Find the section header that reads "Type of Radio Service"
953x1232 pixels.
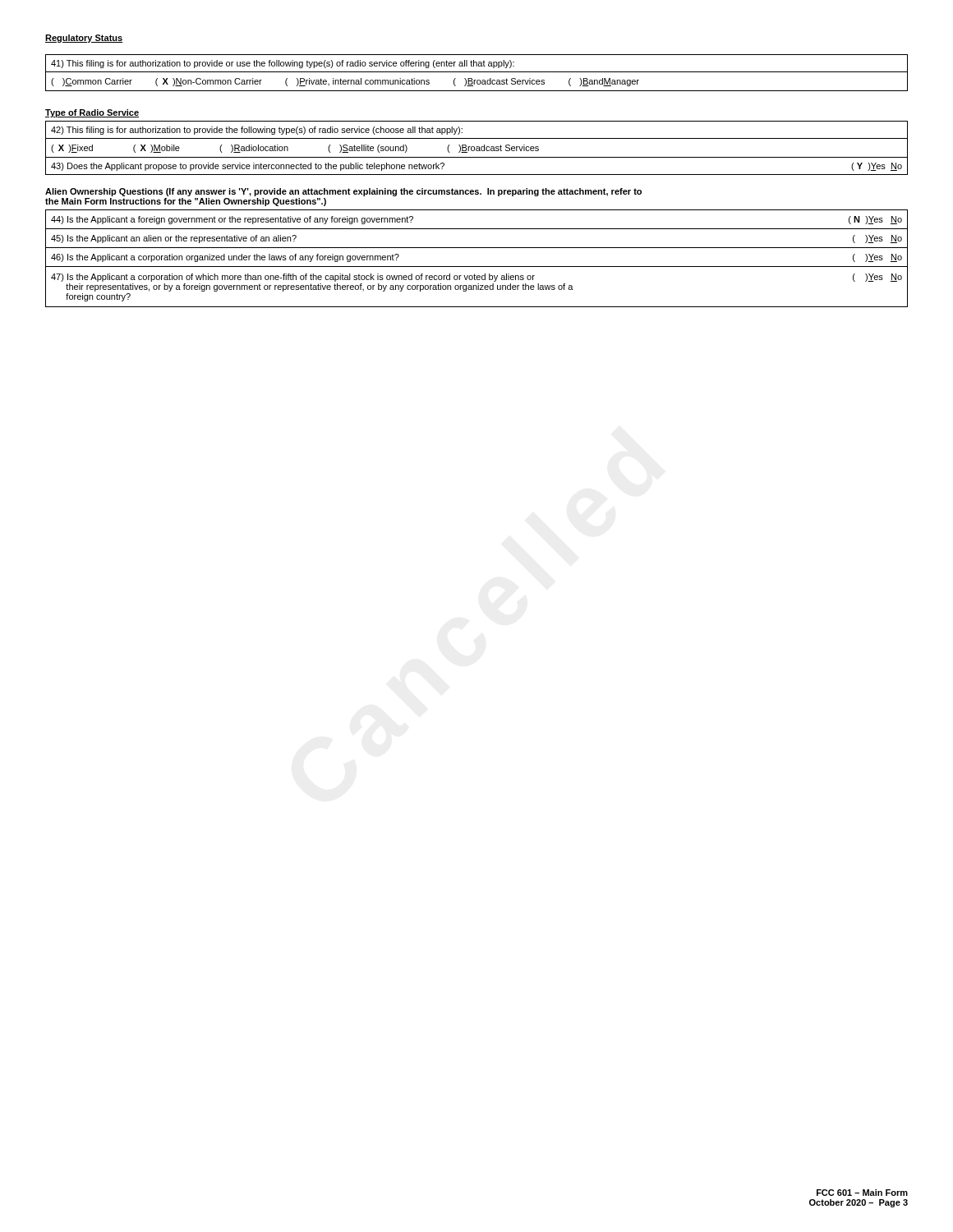(x=92, y=112)
